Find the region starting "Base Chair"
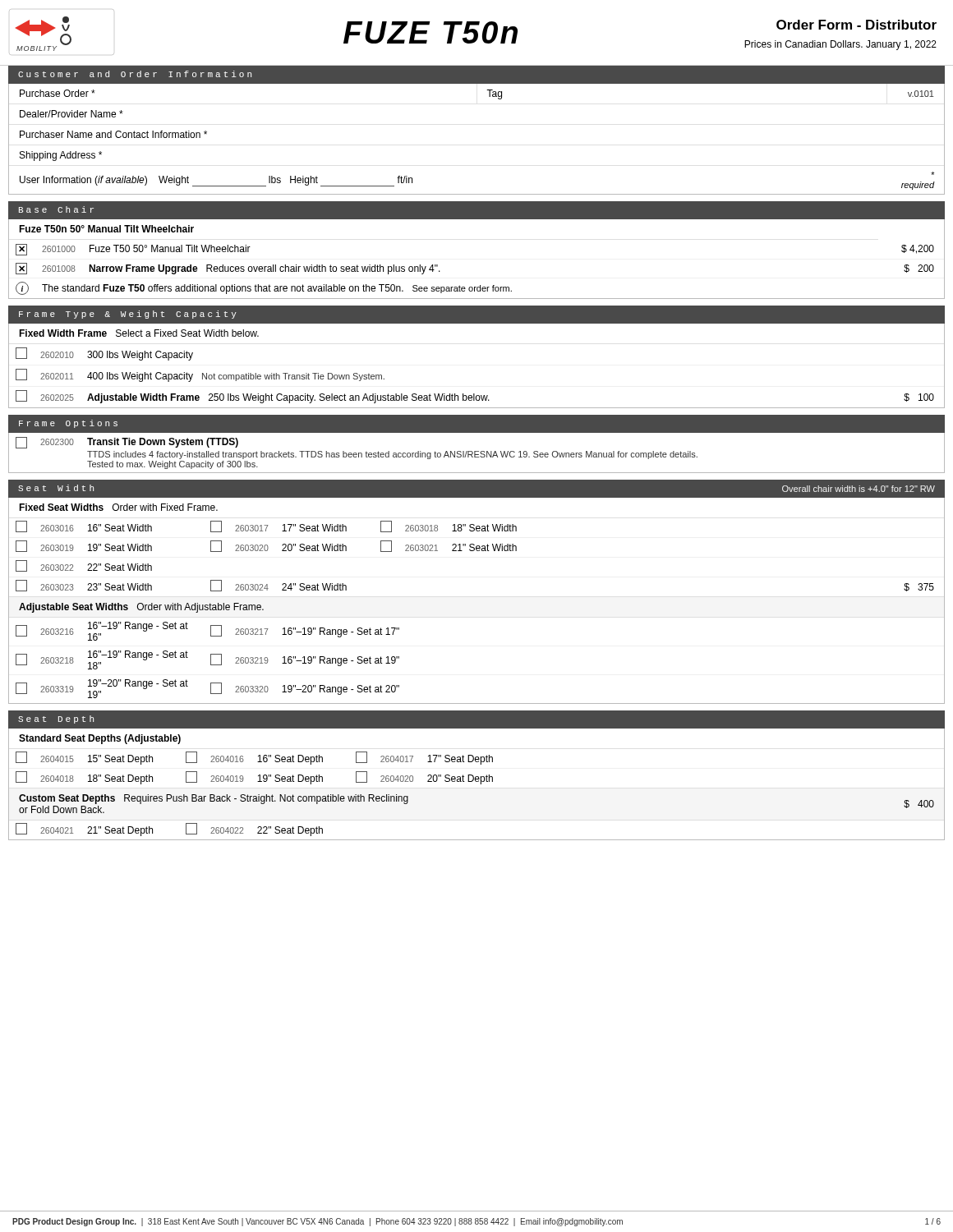This screenshot has width=953, height=1232. (58, 210)
